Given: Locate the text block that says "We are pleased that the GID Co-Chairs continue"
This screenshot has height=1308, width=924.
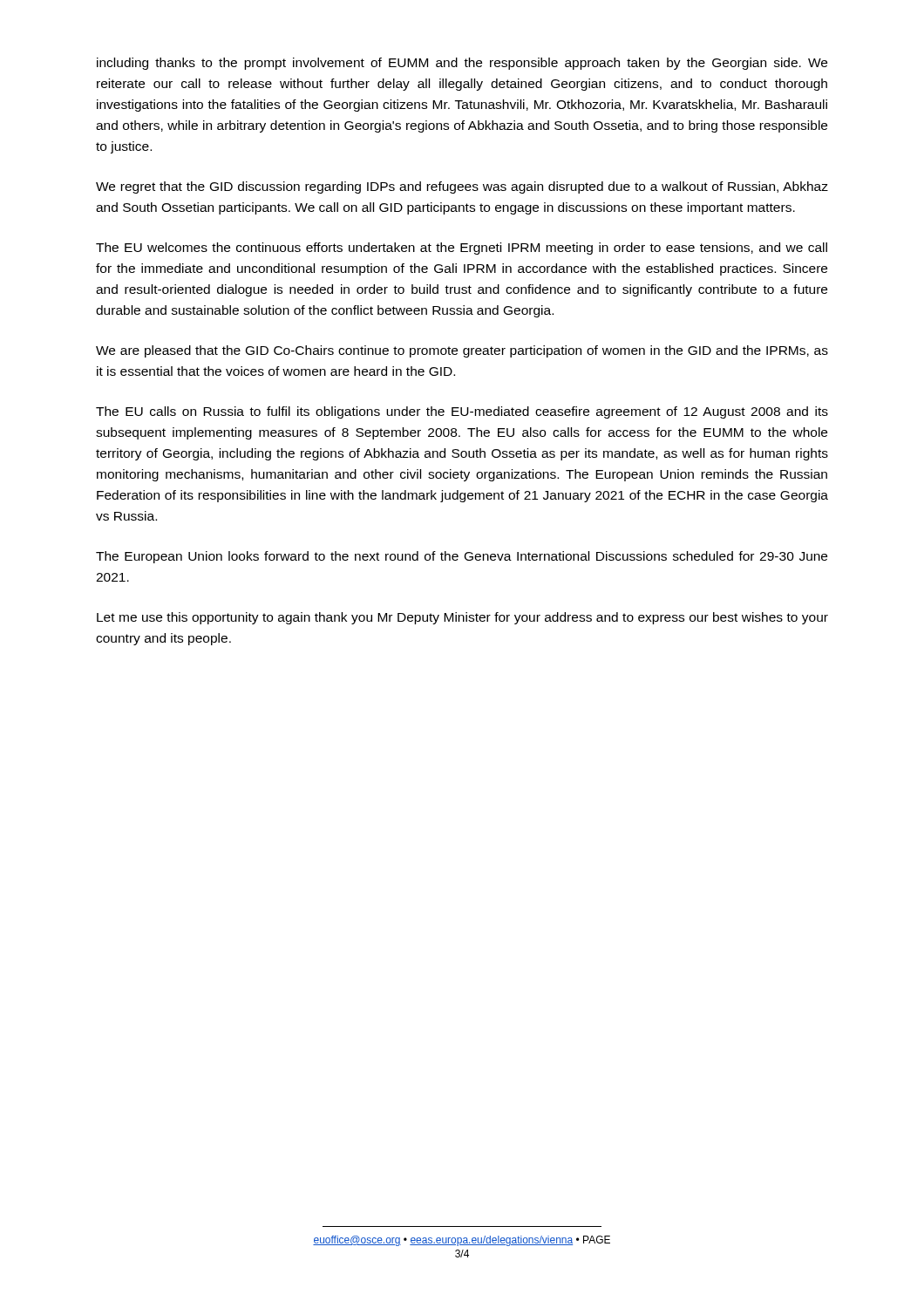Looking at the screenshot, I should (462, 361).
